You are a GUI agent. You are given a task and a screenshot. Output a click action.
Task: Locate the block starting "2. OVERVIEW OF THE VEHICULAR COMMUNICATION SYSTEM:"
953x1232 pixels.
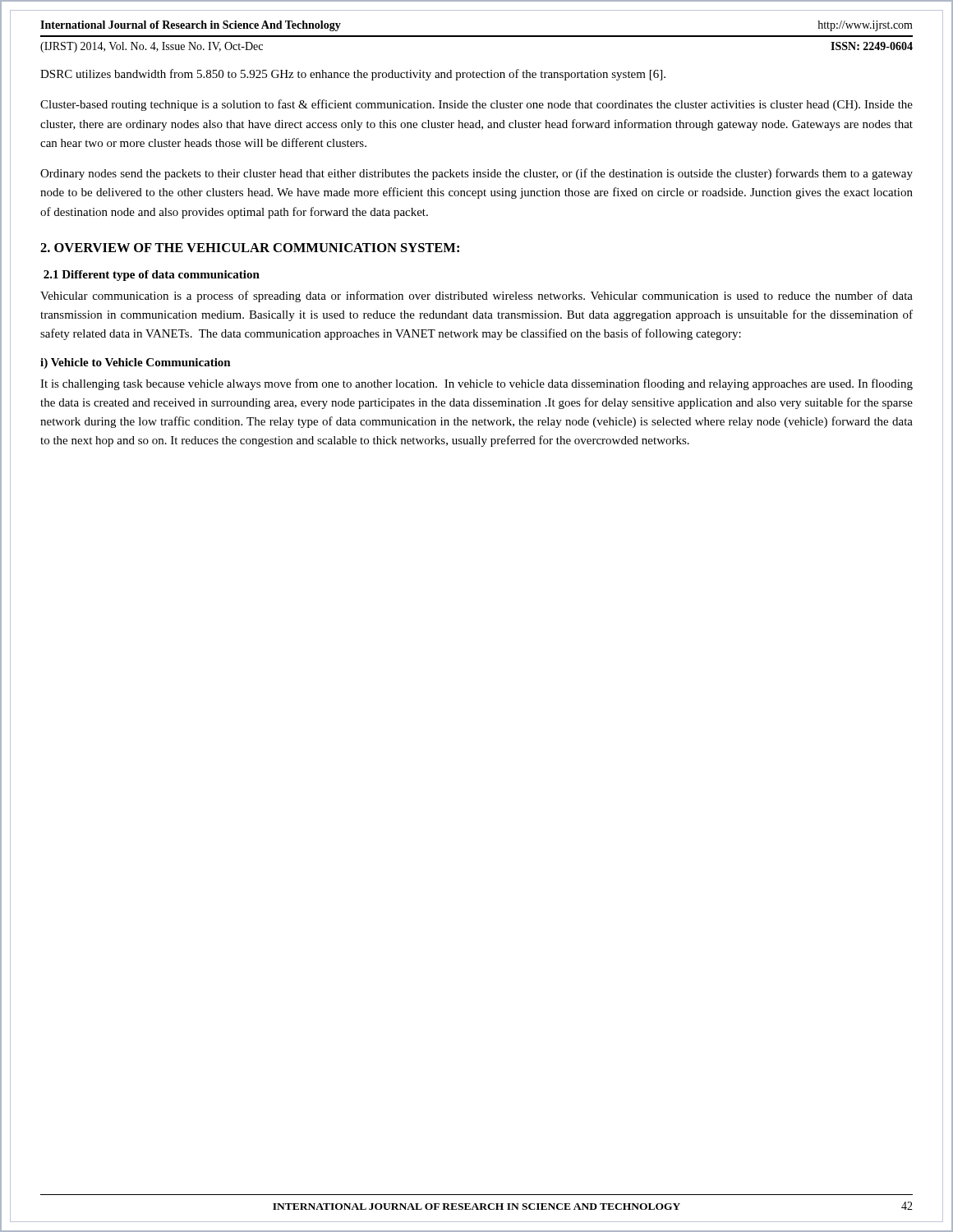250,247
